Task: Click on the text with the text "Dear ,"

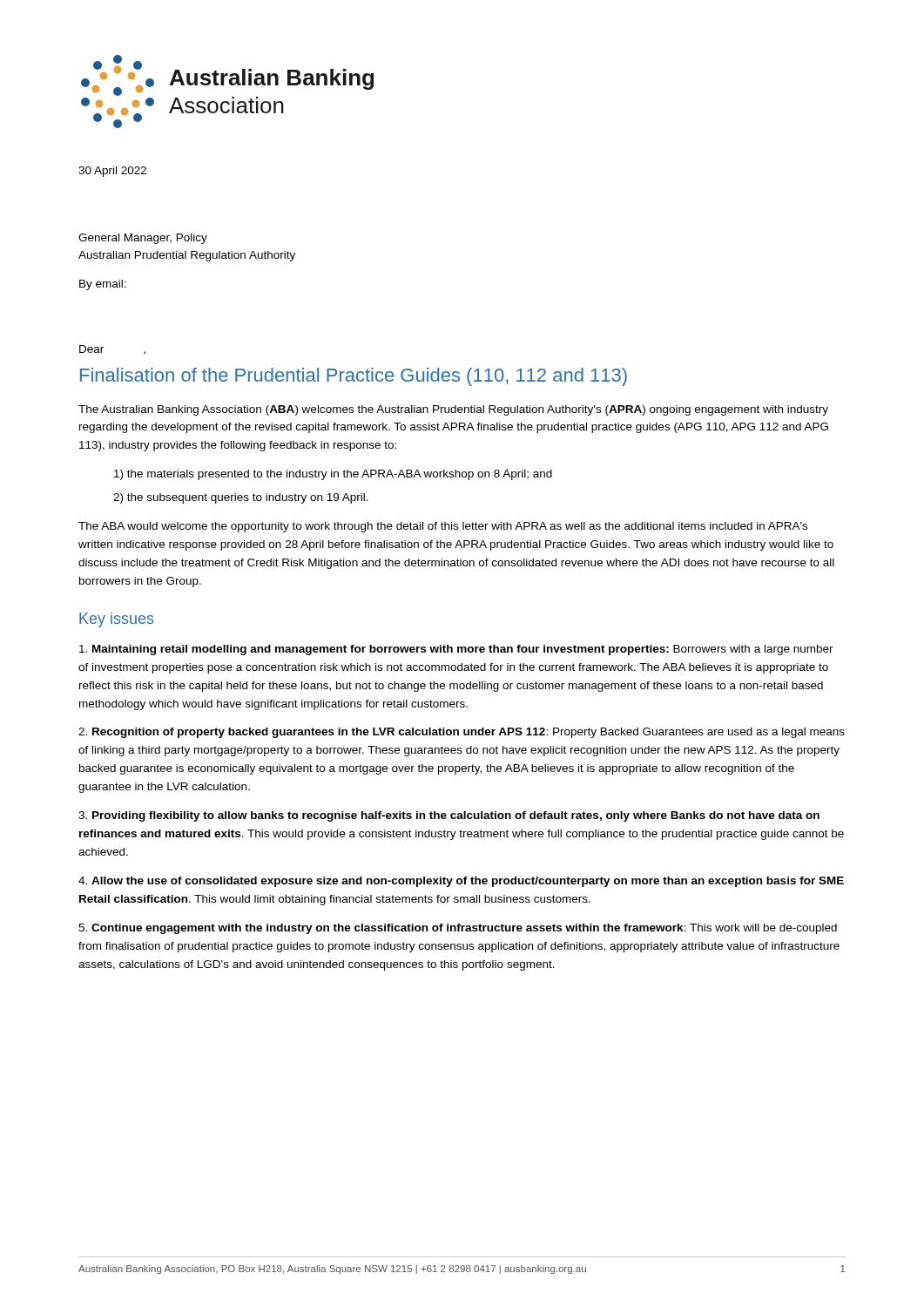Action: (112, 349)
